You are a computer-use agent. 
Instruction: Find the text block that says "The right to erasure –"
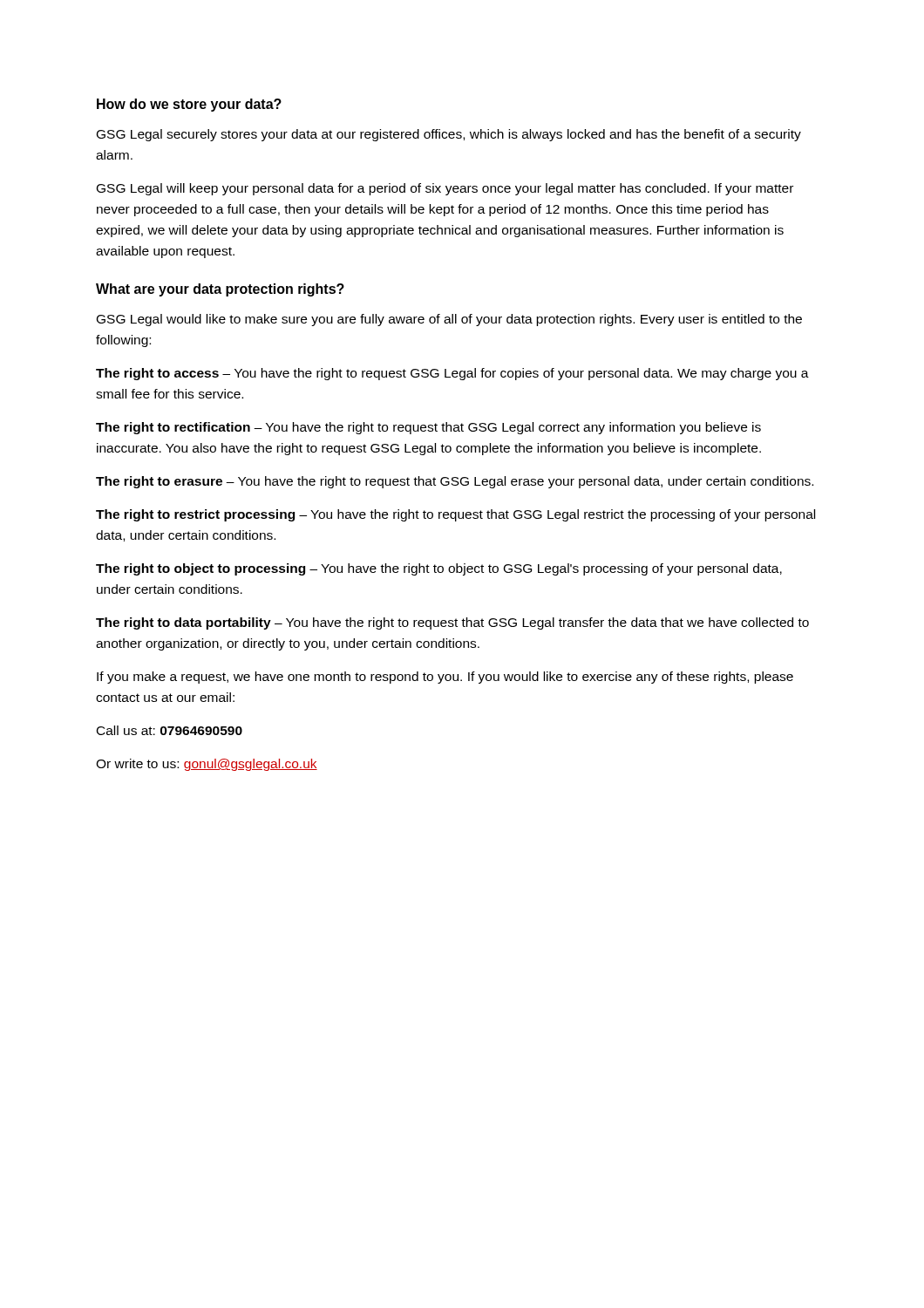point(455,481)
